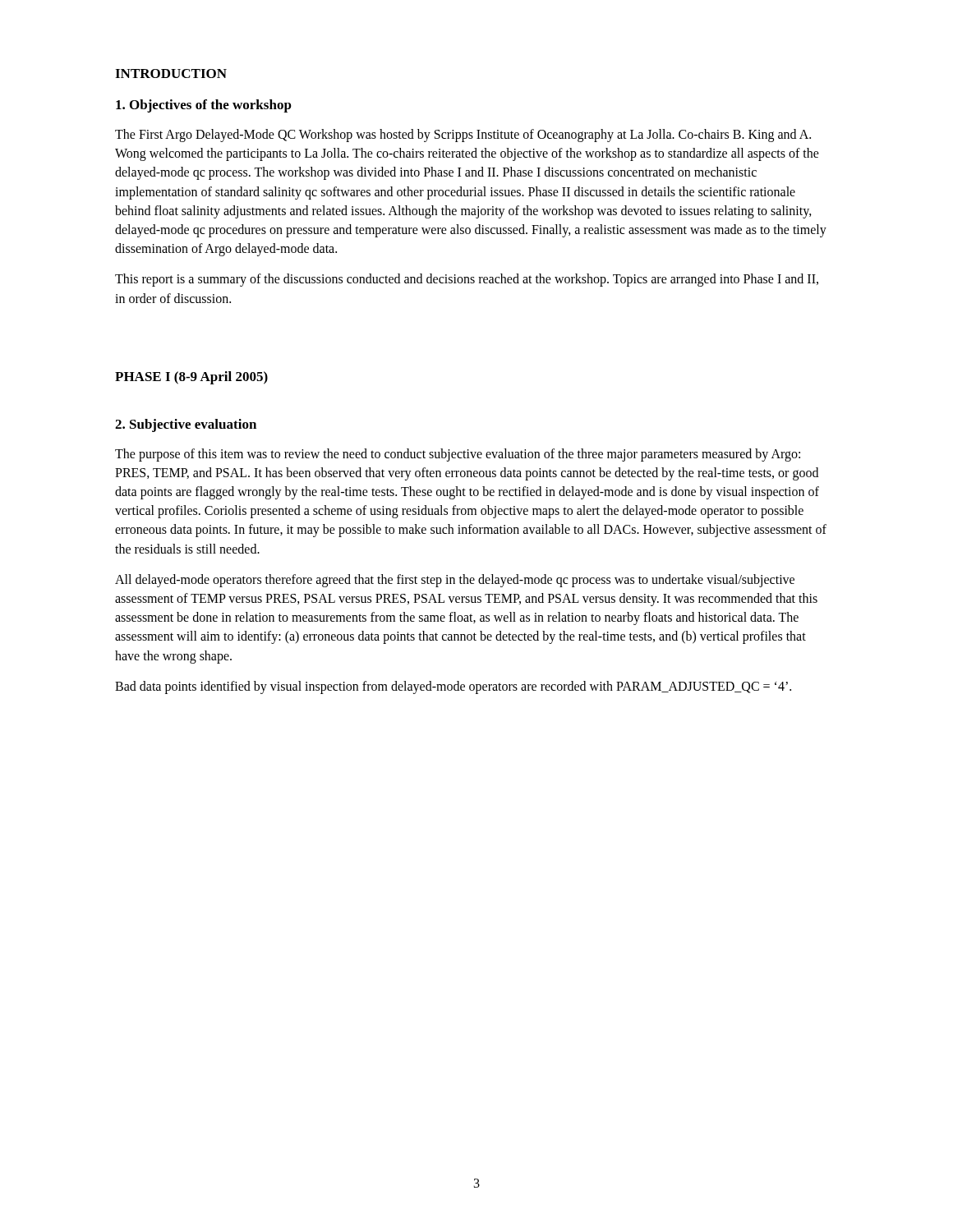The width and height of the screenshot is (953, 1232).
Task: Point to the text starting "2. Subjective evaluation"
Action: click(x=186, y=424)
